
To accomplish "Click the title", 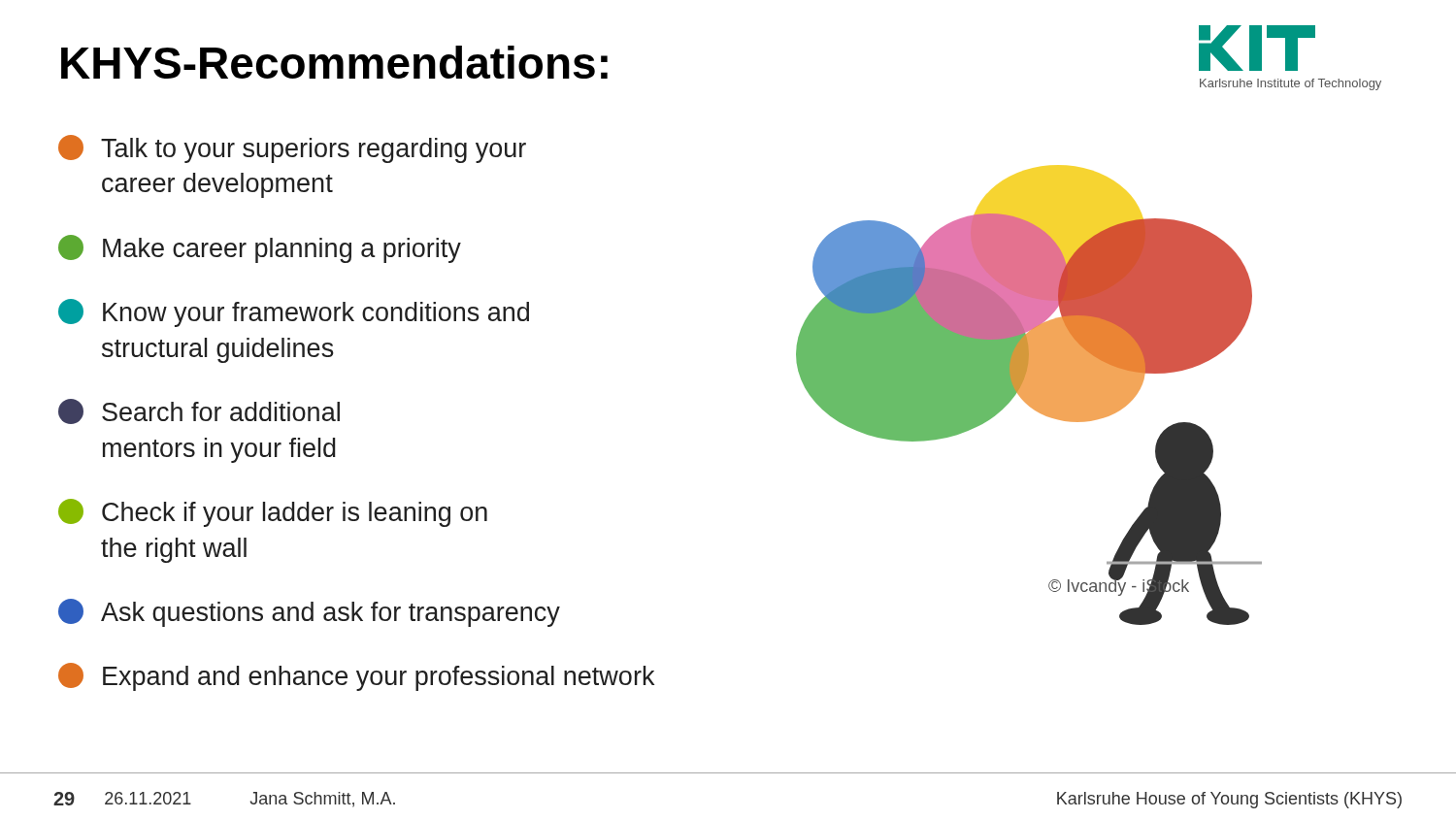I will [x=335, y=63].
